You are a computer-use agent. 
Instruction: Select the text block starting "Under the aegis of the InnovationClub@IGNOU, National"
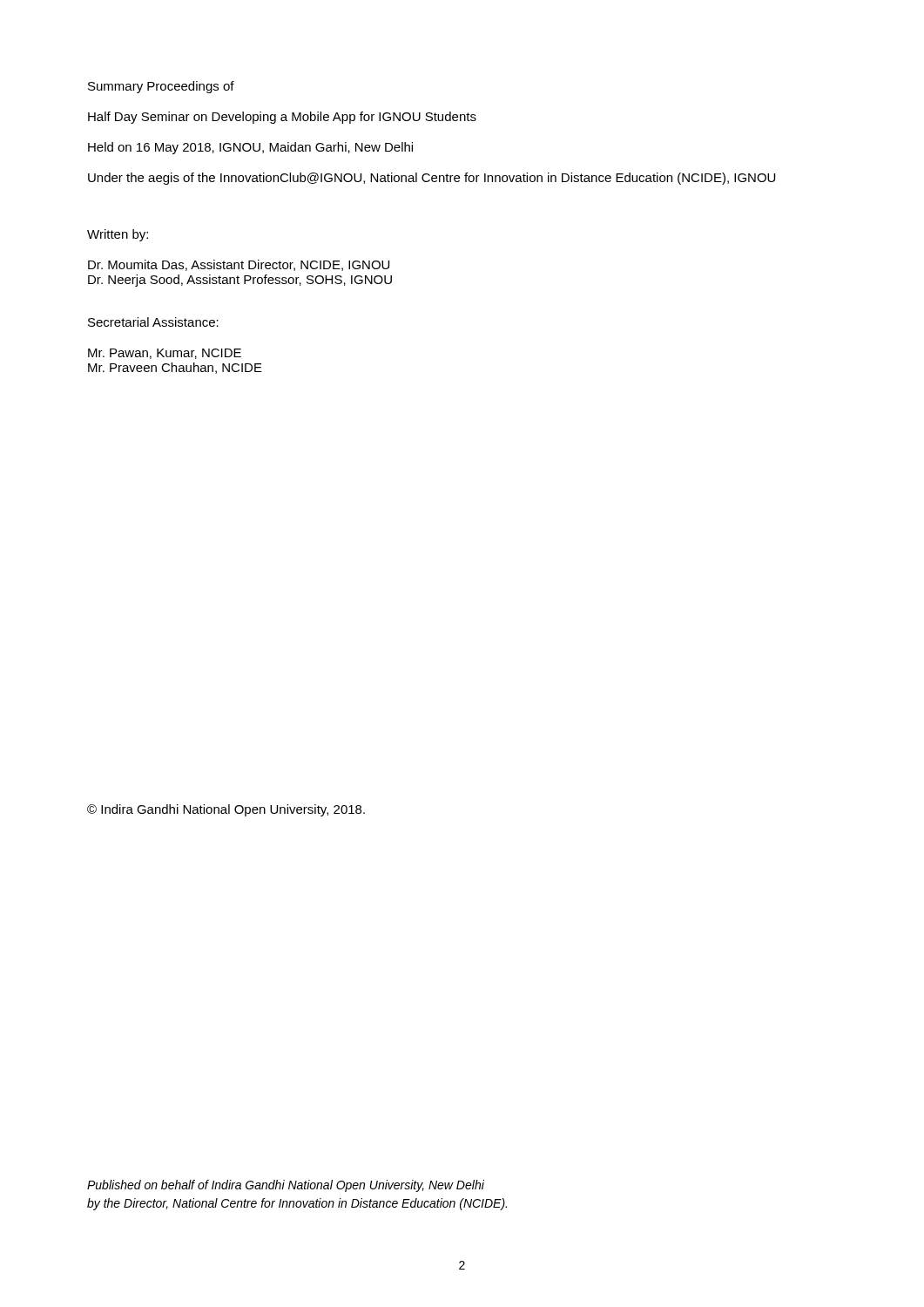[432, 177]
